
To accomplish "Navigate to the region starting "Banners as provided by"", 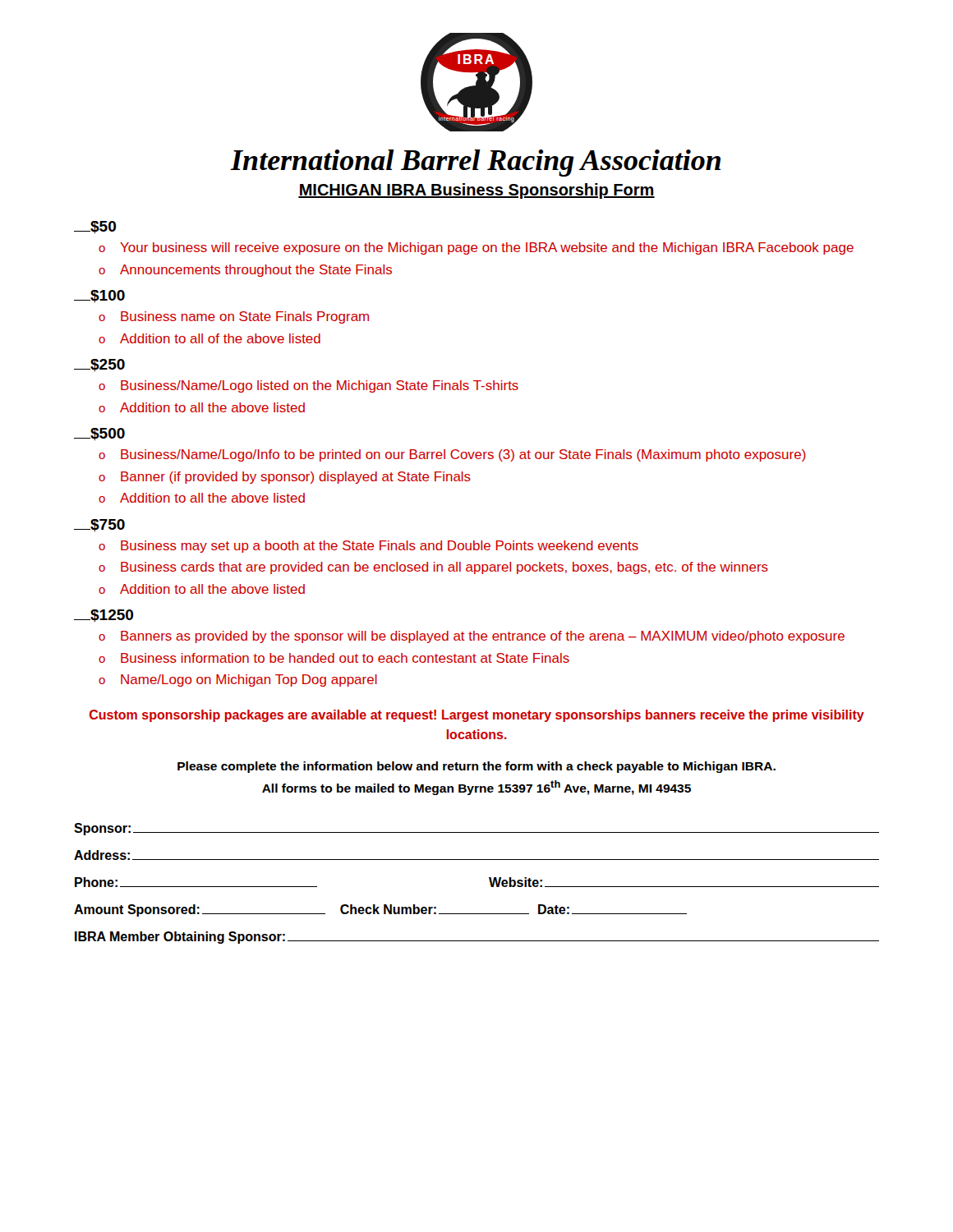I will 483,636.
